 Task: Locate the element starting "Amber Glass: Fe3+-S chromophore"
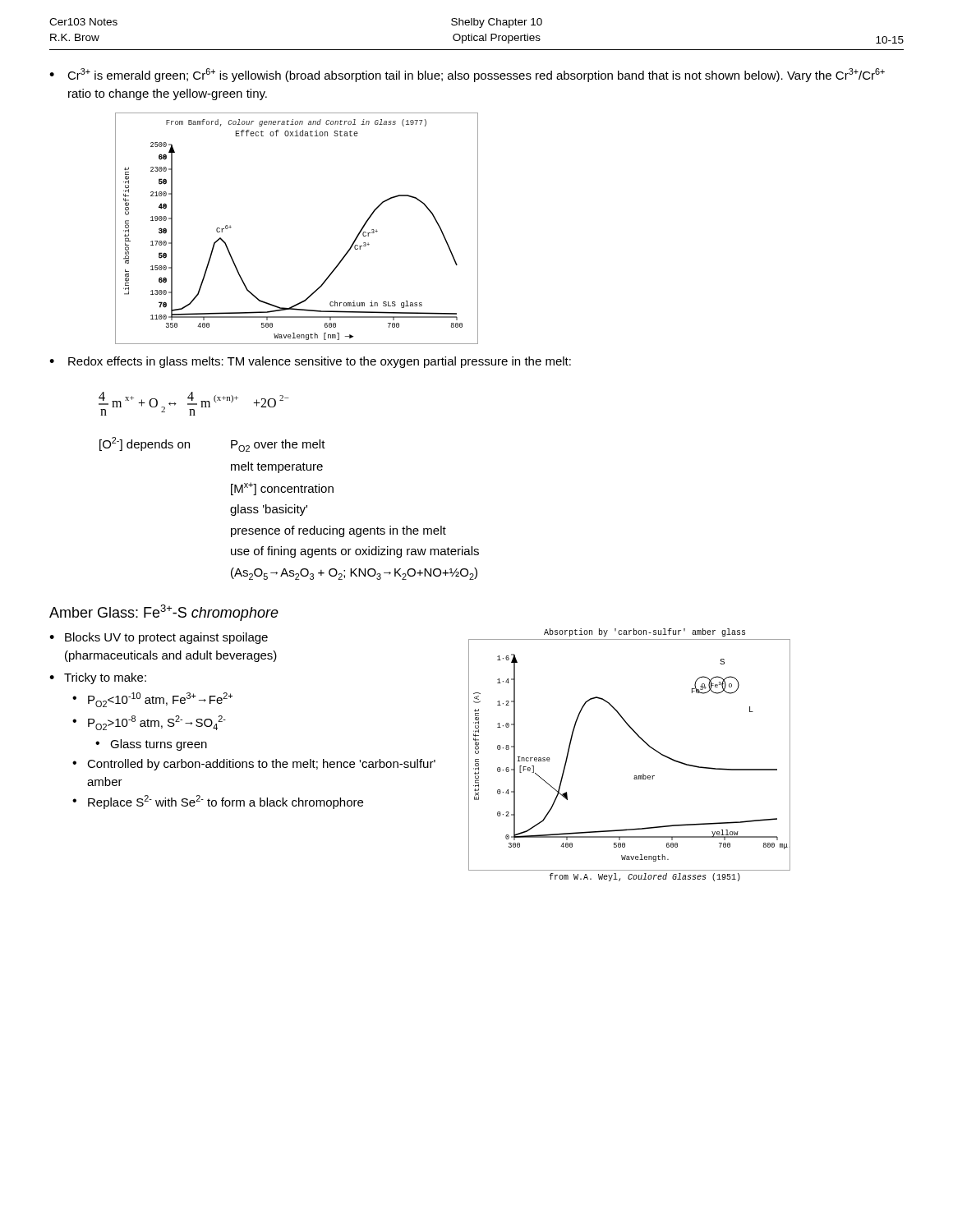pos(164,612)
